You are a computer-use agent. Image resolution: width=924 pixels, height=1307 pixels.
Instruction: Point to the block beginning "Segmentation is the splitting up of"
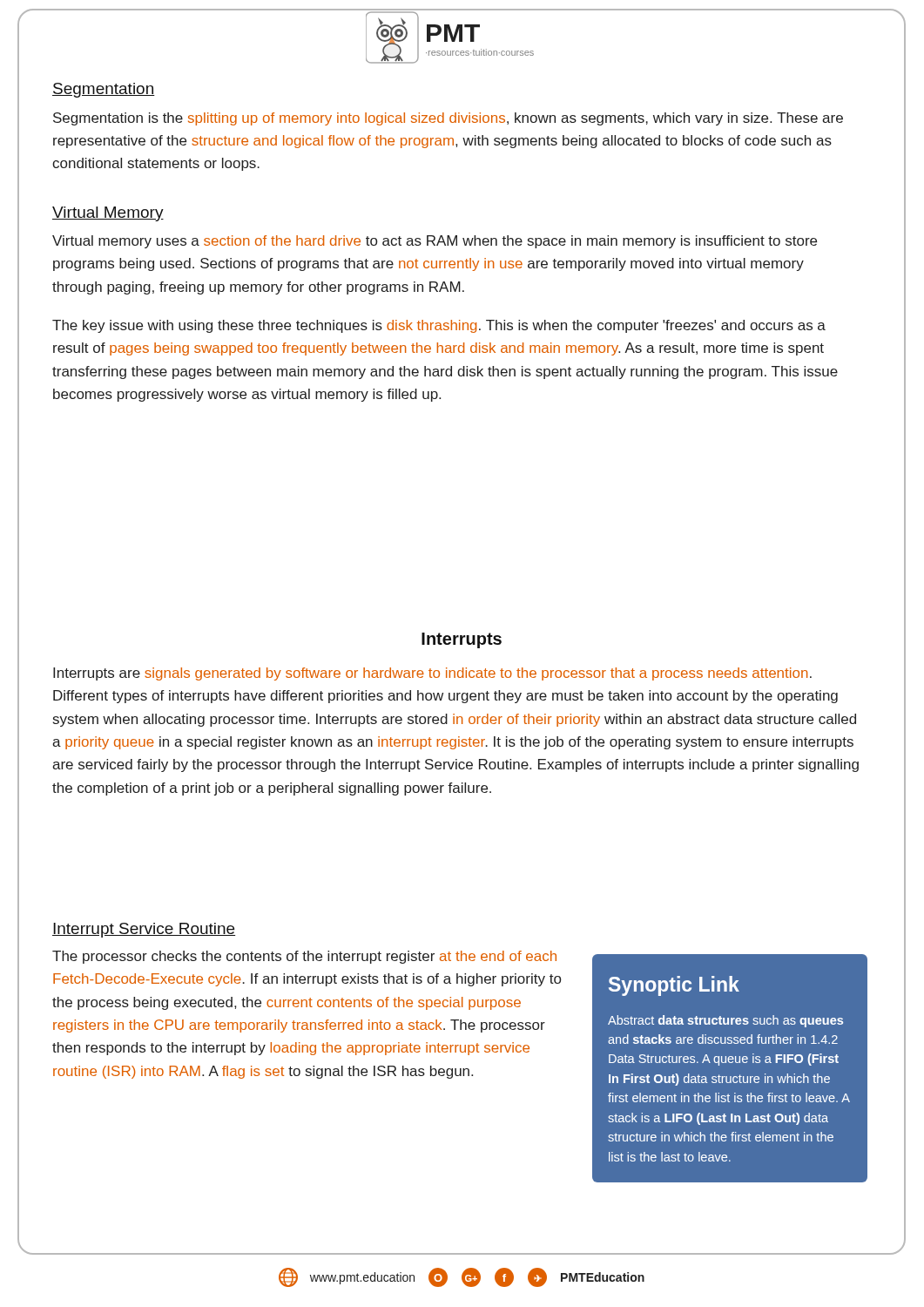point(448,141)
